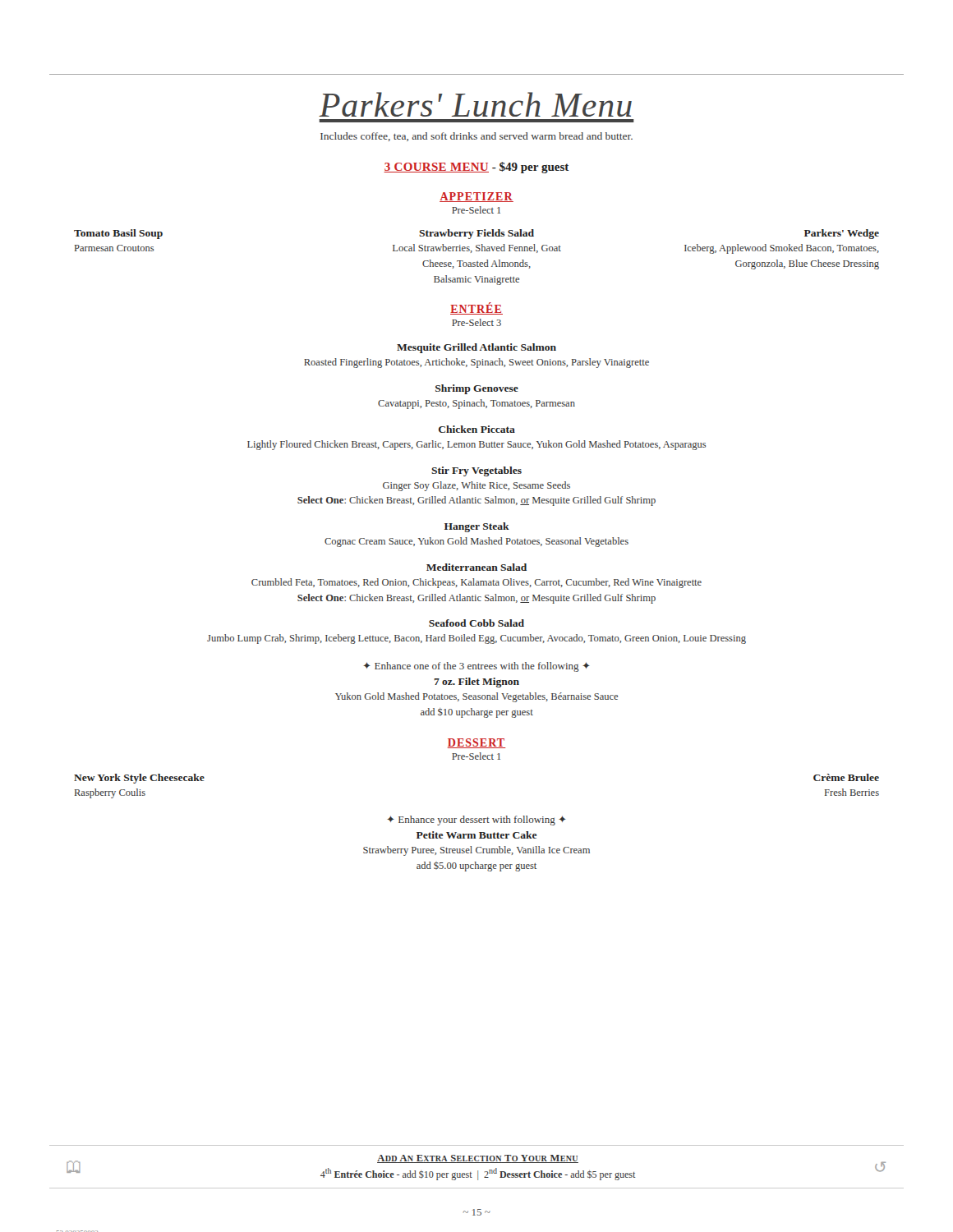Where does it say "Parkers' Lunch Menu"?
Viewport: 953px width, 1232px height.
[476, 105]
